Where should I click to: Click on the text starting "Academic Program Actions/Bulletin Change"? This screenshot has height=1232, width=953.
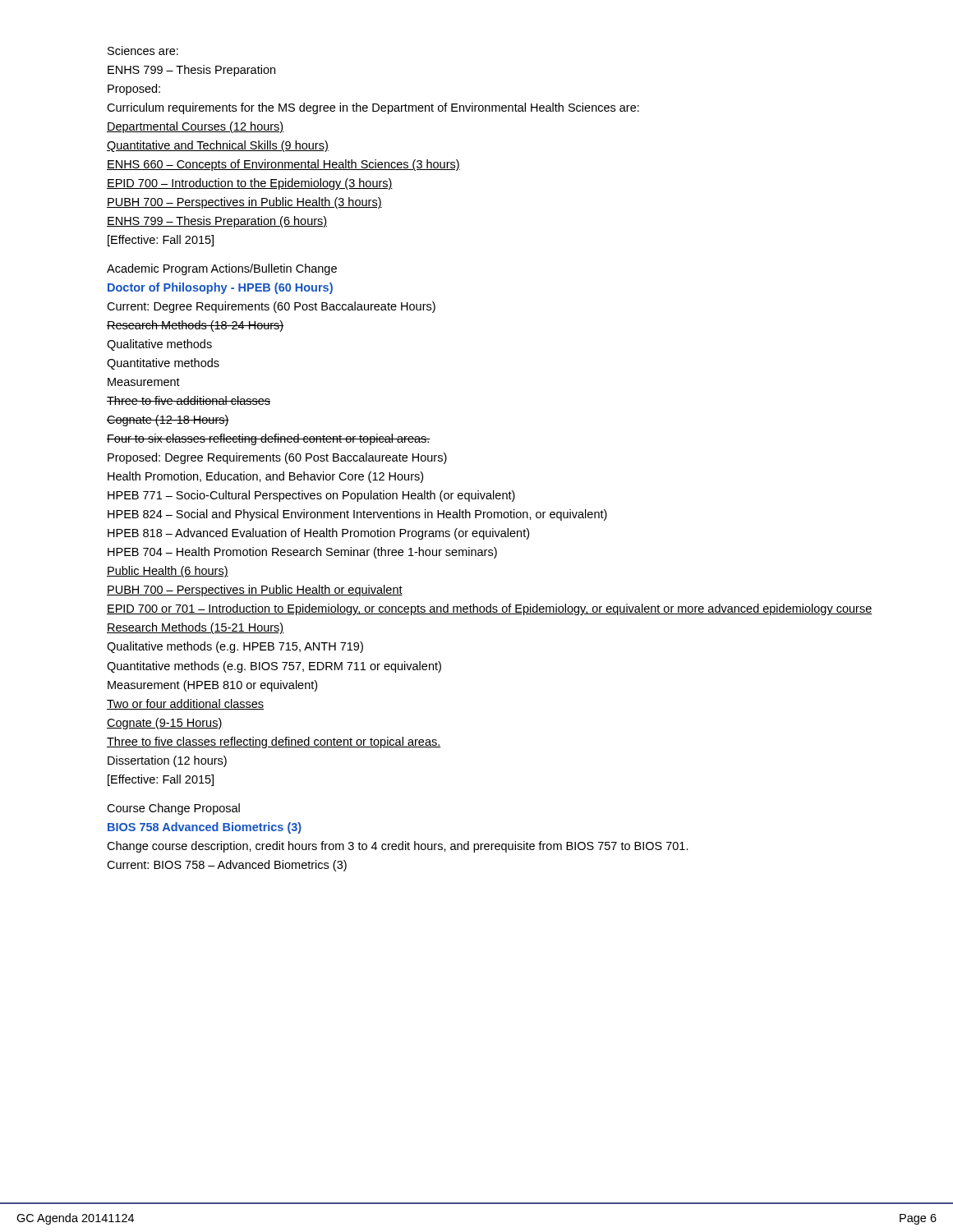tap(222, 269)
